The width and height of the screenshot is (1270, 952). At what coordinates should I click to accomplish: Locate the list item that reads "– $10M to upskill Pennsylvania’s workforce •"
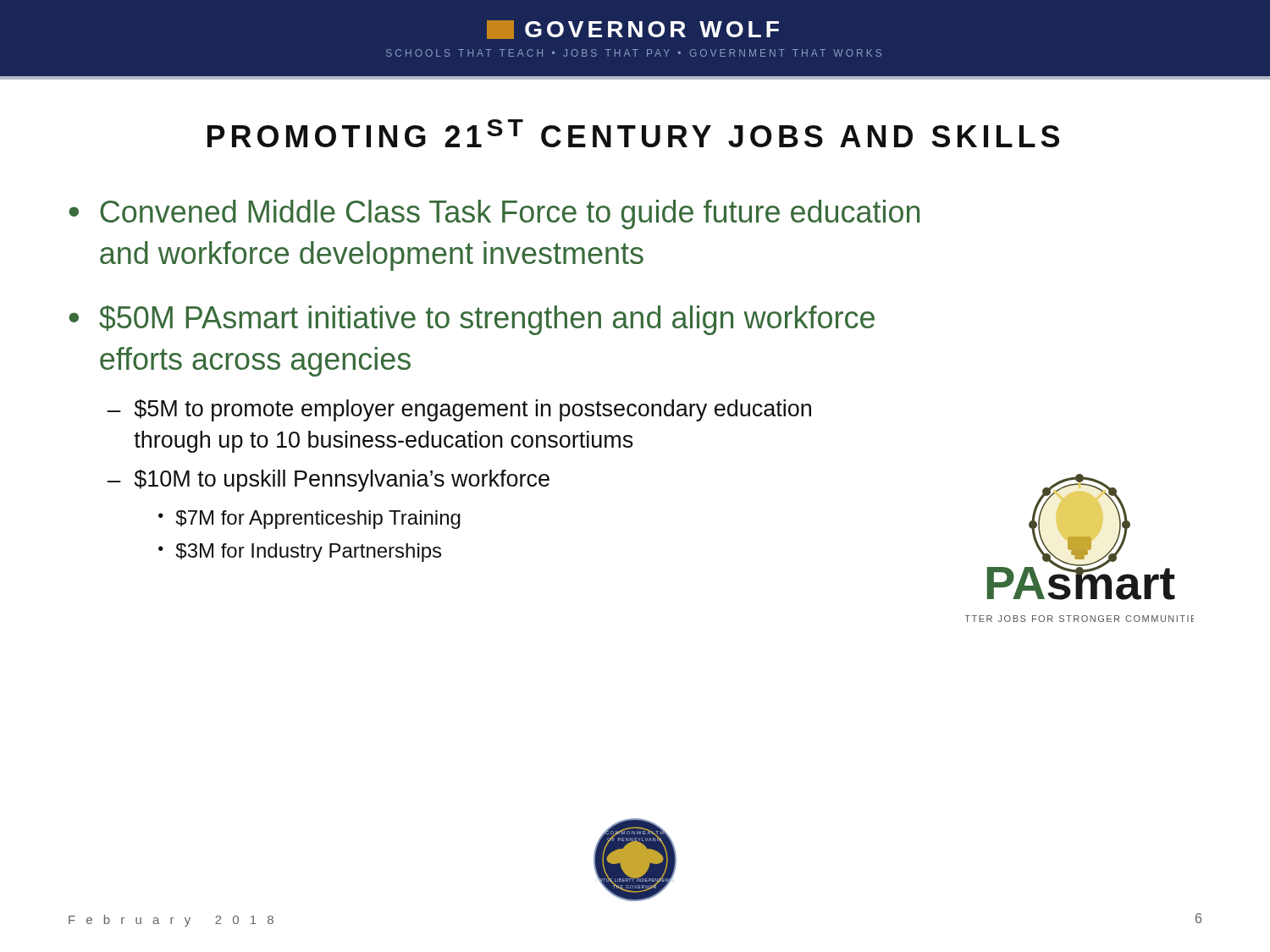click(x=329, y=515)
